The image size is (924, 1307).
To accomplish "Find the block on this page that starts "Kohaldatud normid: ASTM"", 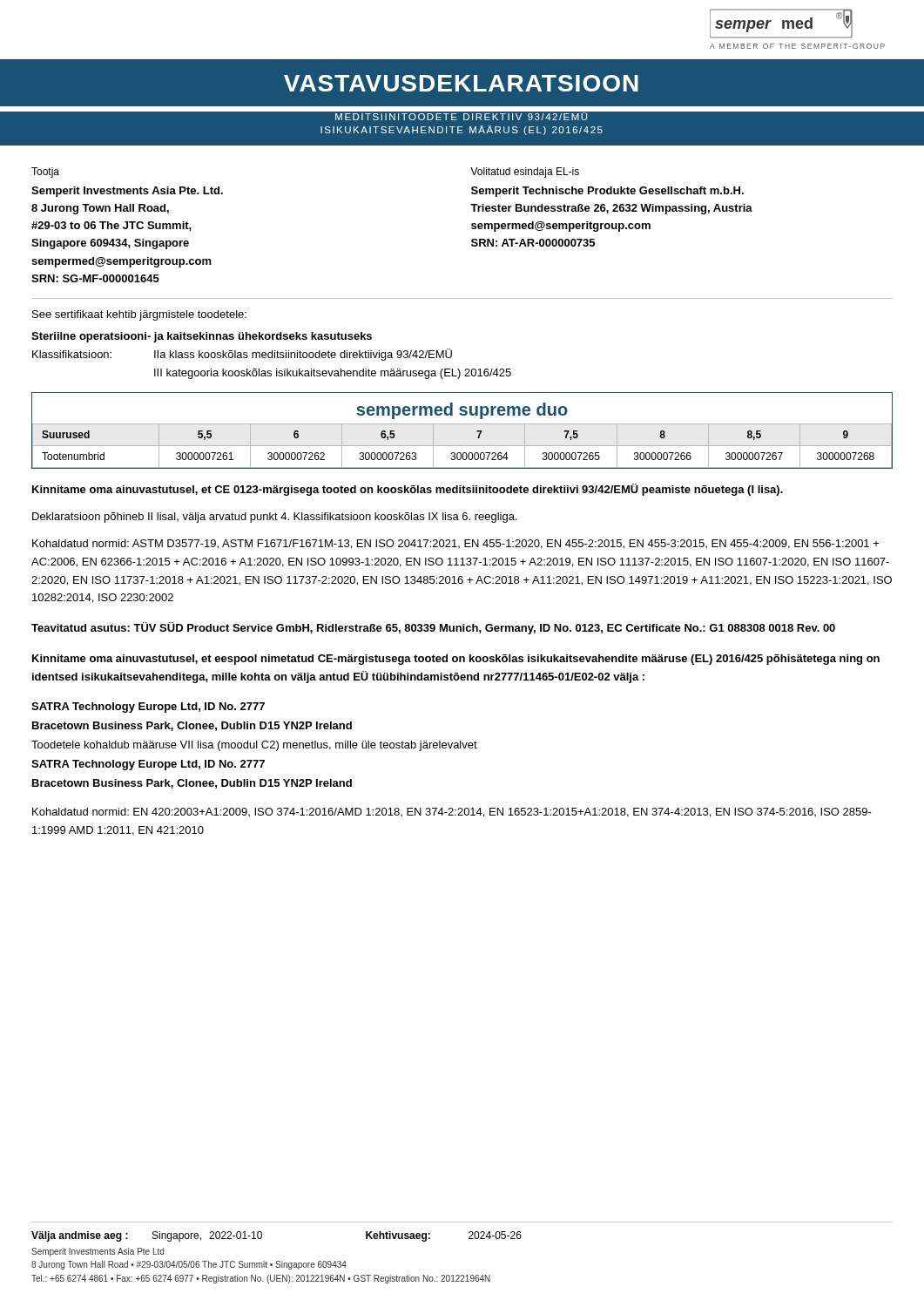I will [462, 571].
